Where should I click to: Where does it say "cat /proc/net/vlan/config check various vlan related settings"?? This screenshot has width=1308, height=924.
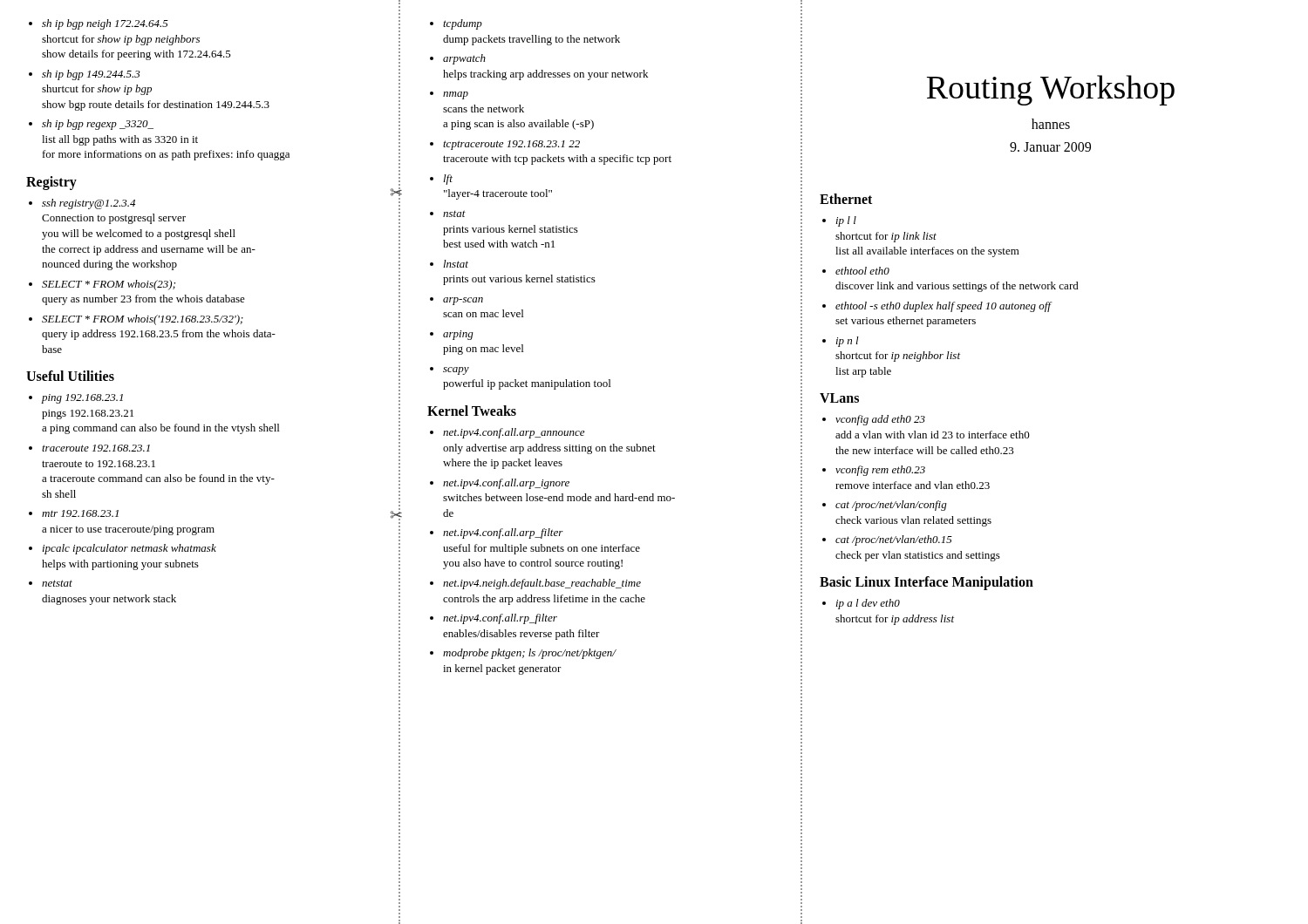pos(891,506)
